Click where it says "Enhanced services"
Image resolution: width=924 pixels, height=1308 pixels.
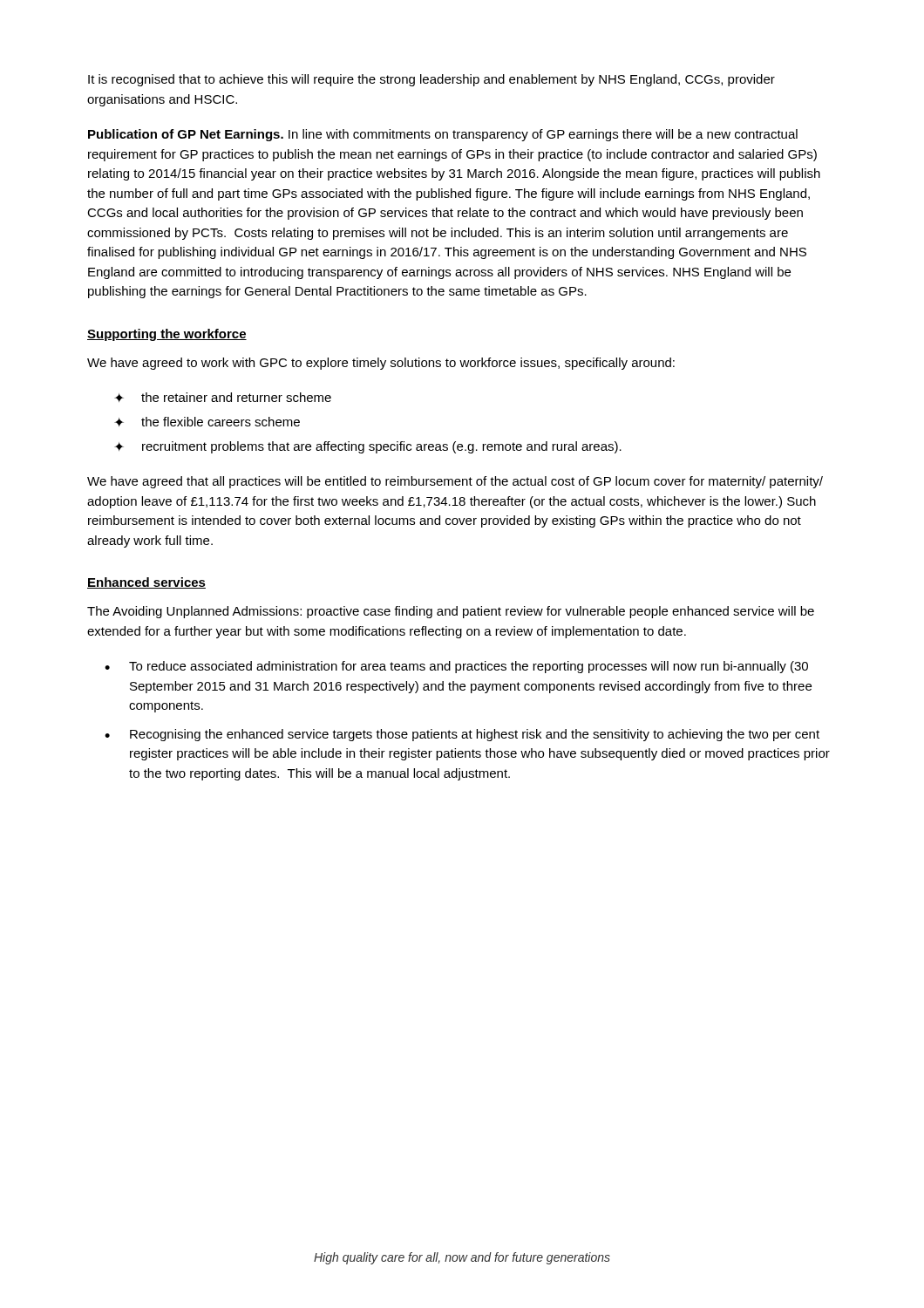pos(146,582)
